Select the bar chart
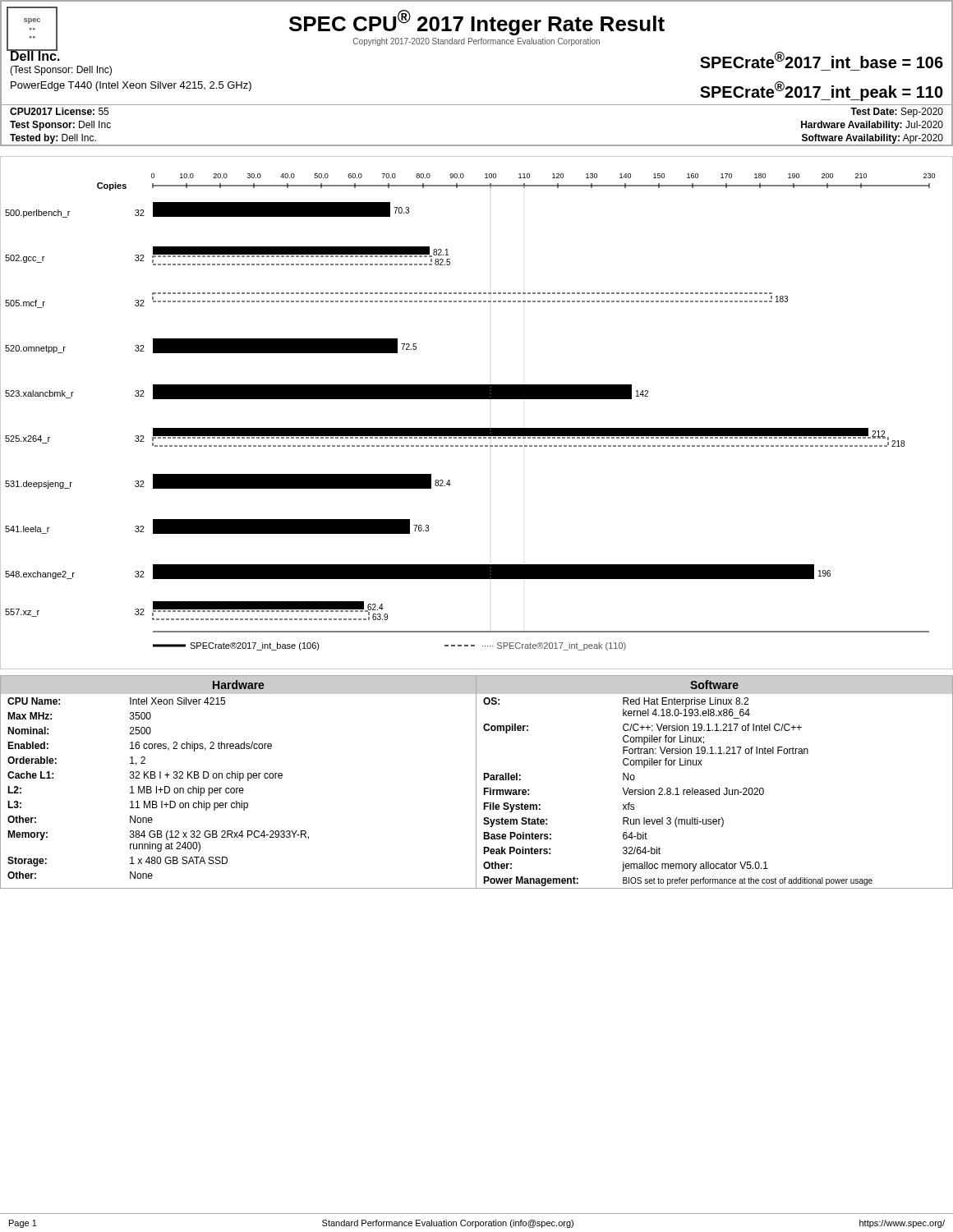This screenshot has height=1232, width=953. (x=476, y=413)
